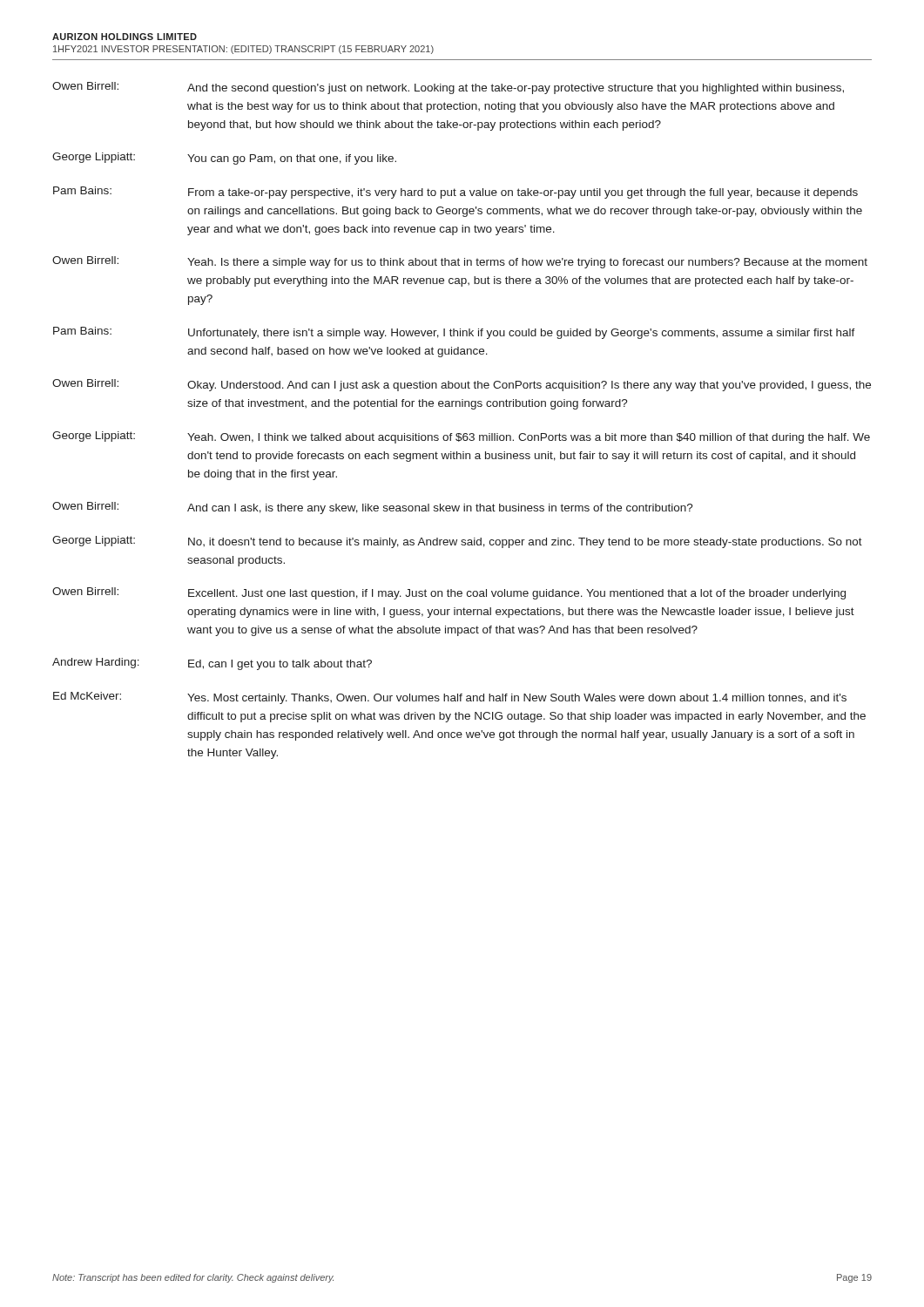
Task: Click the passage that begins "Owen Birrell: Okay."
Action: 462,395
